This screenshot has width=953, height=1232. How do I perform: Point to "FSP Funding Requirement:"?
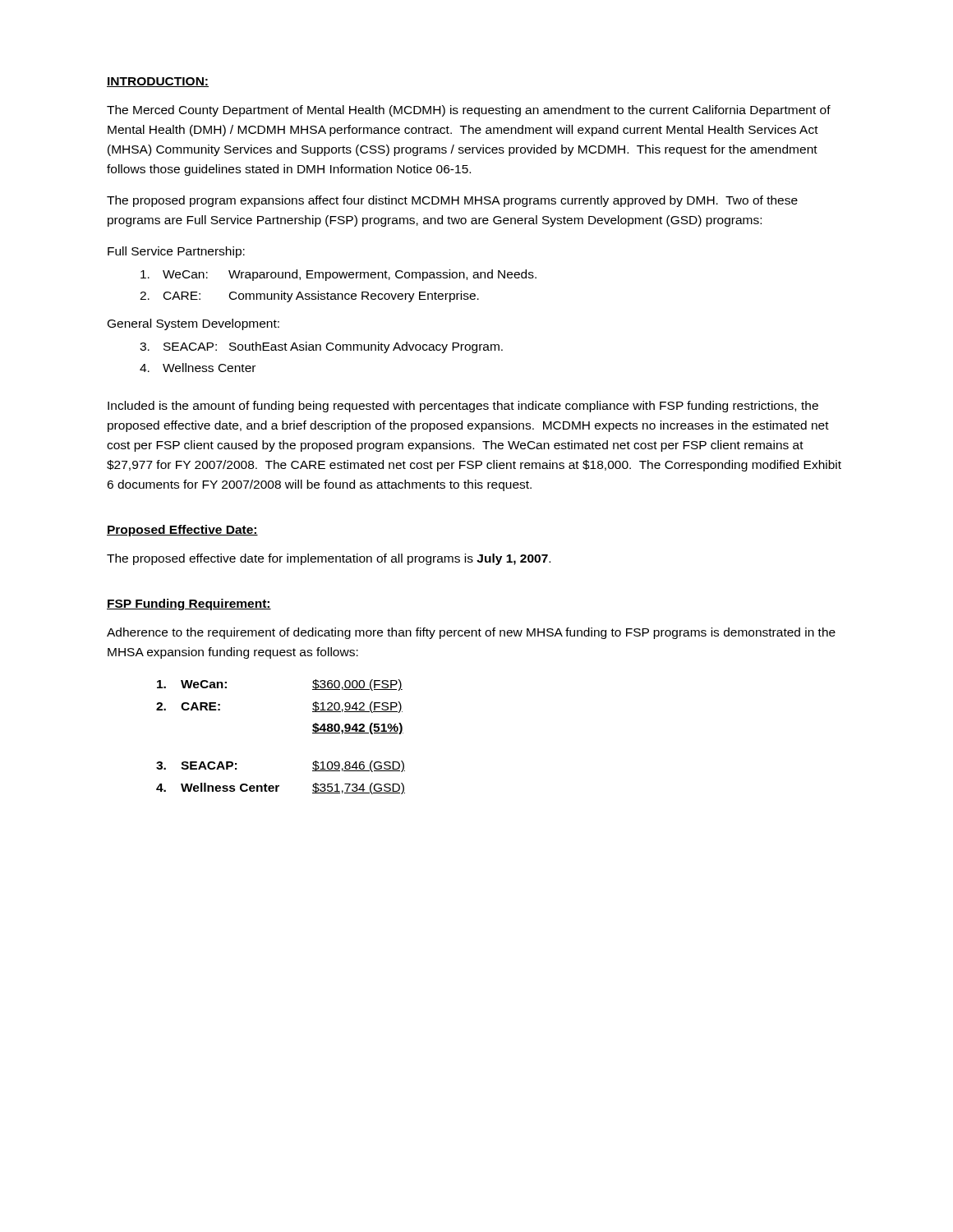[x=189, y=603]
